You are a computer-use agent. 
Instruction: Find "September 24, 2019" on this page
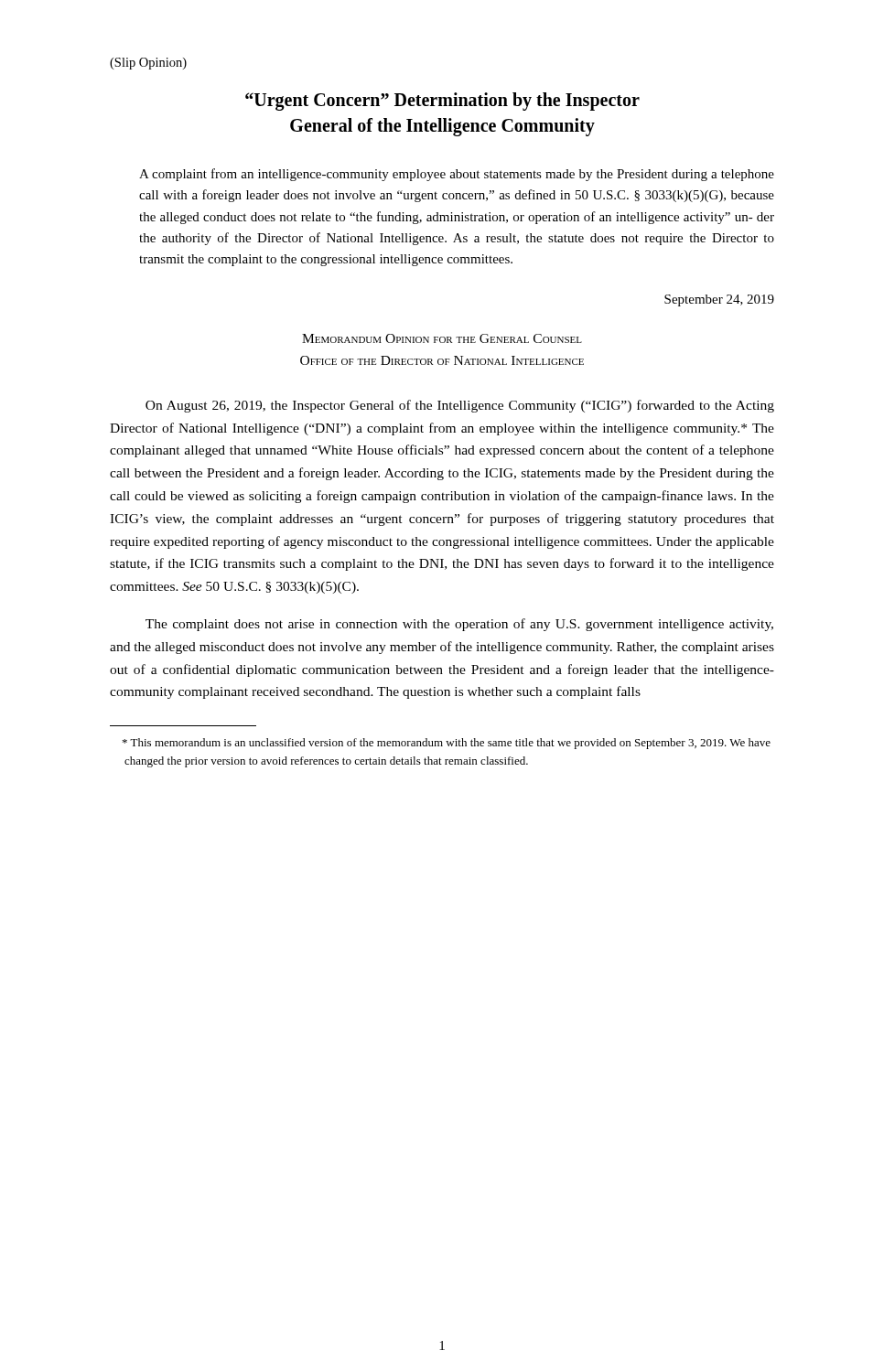[x=719, y=299]
